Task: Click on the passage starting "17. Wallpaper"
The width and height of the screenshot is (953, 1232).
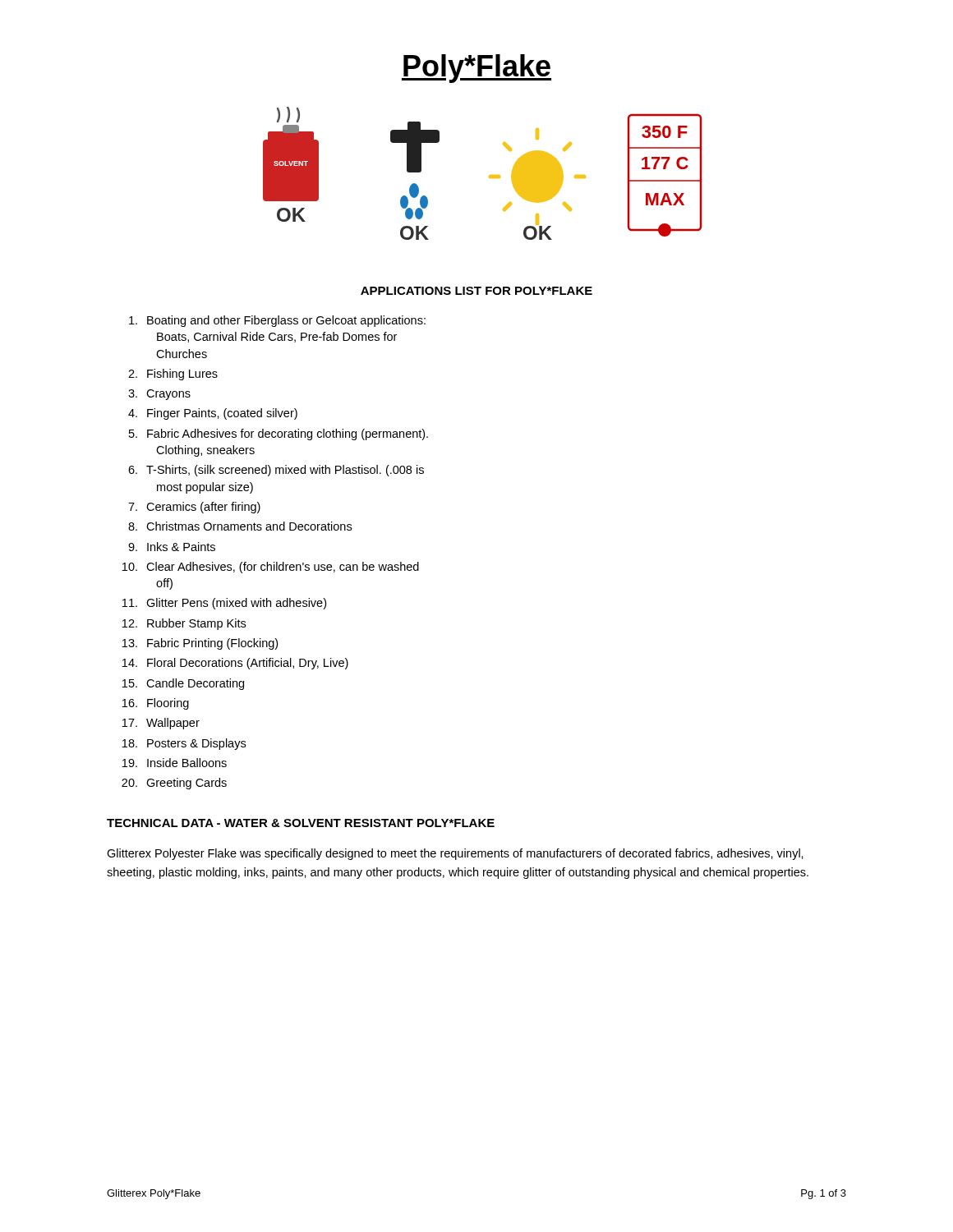Action: (161, 724)
